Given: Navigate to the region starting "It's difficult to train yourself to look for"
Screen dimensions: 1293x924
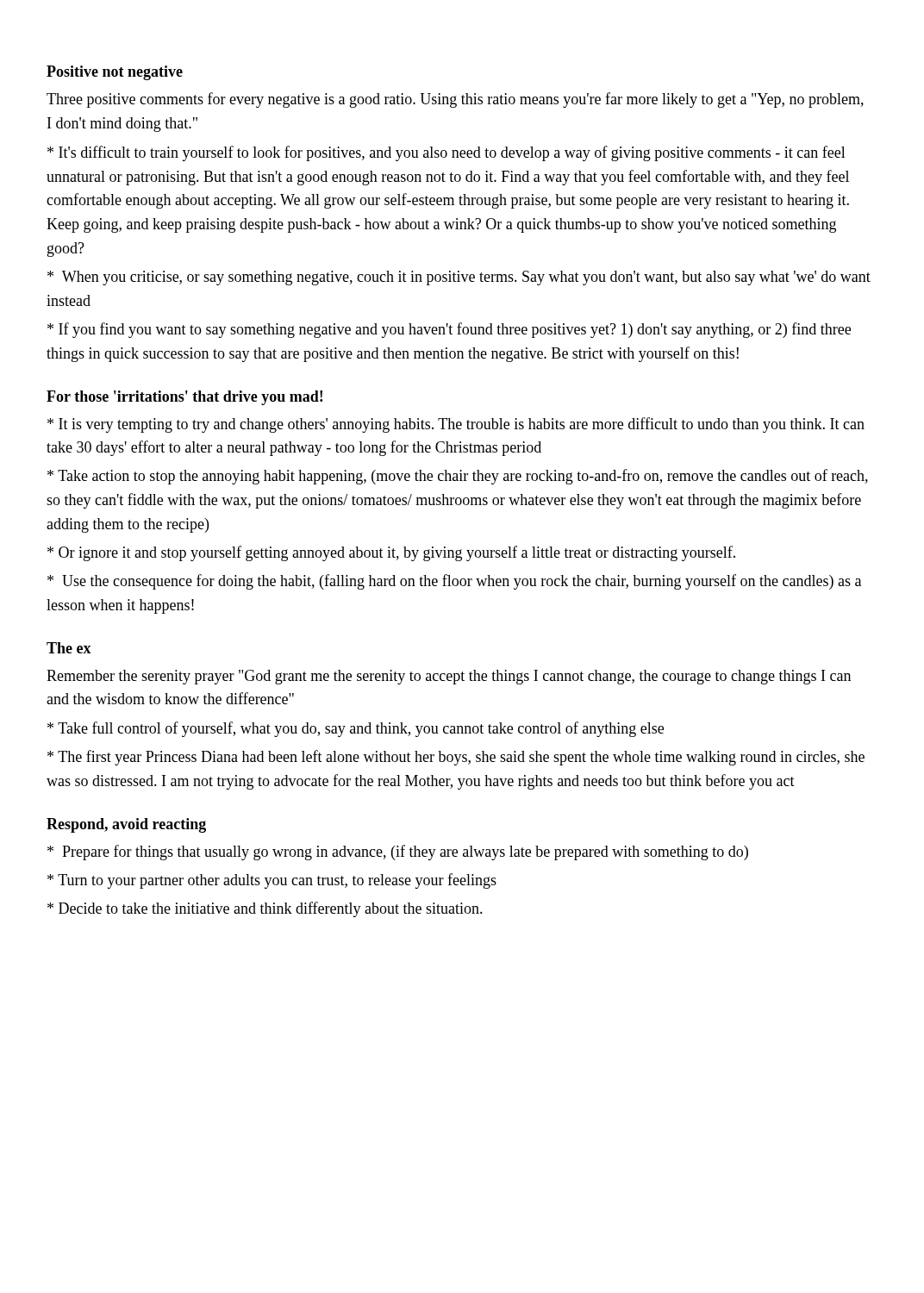Looking at the screenshot, I should 448,200.
